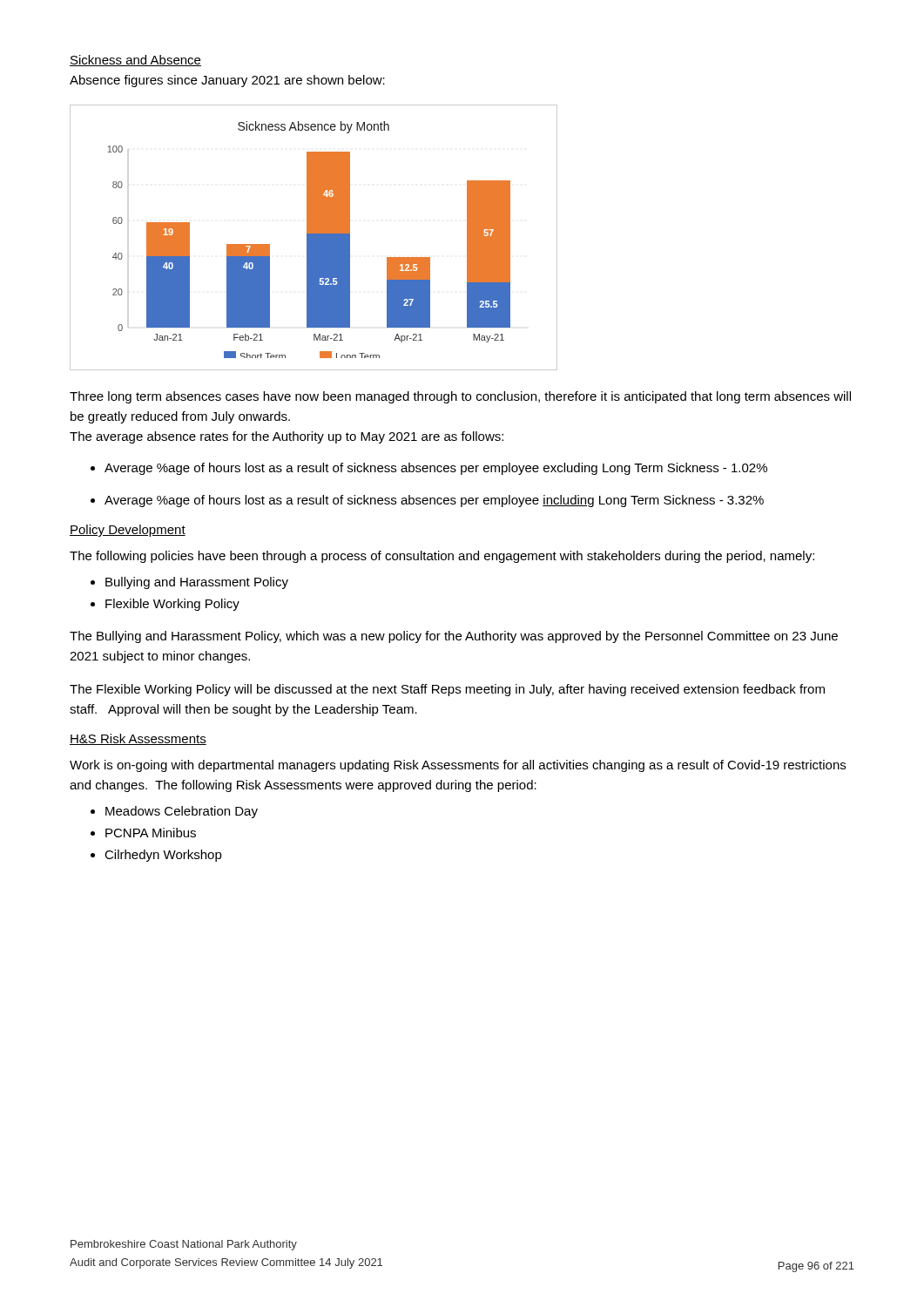Navigate to the region starting "Work is on-going with departmental"

[x=458, y=775]
